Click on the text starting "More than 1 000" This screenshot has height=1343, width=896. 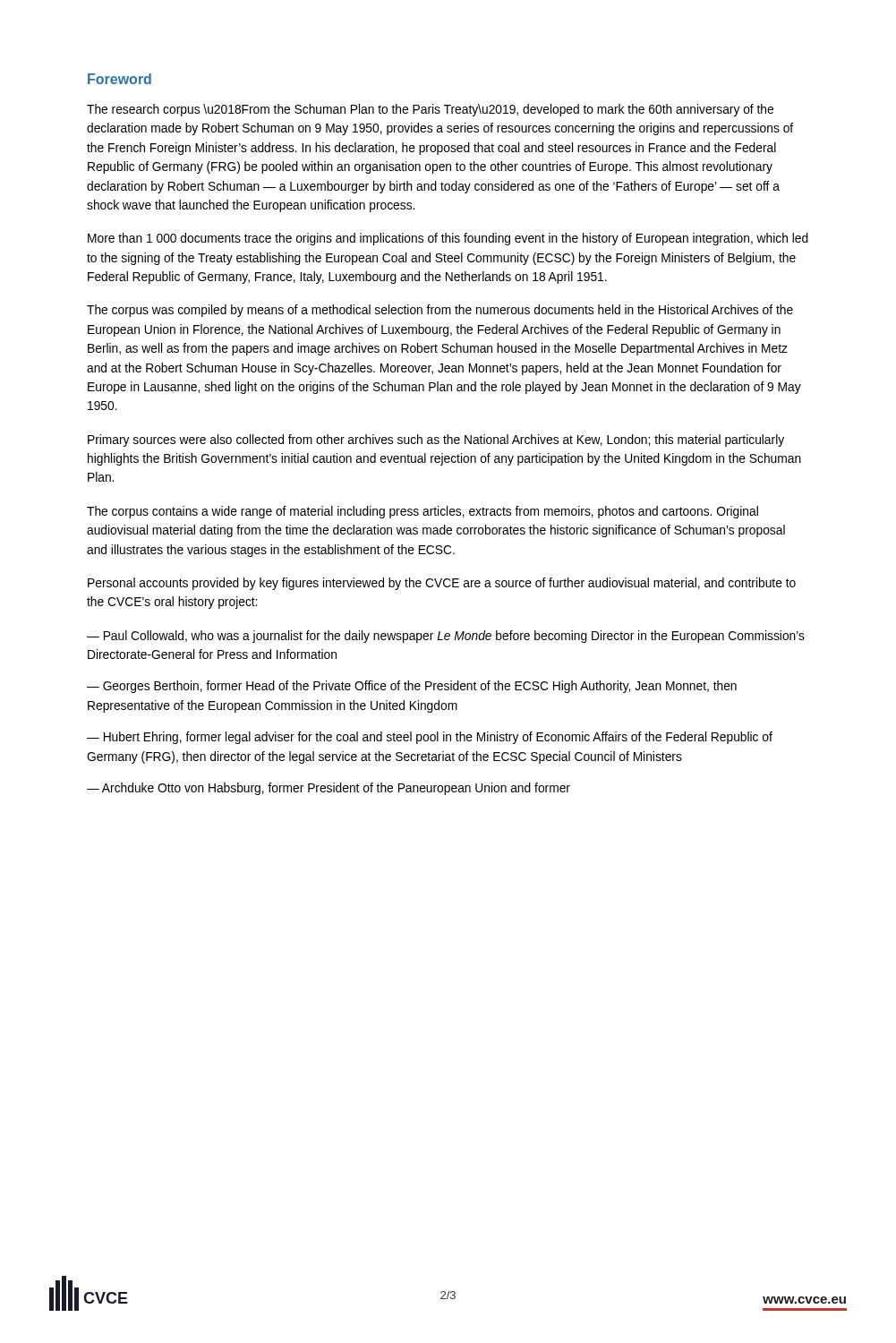click(448, 258)
